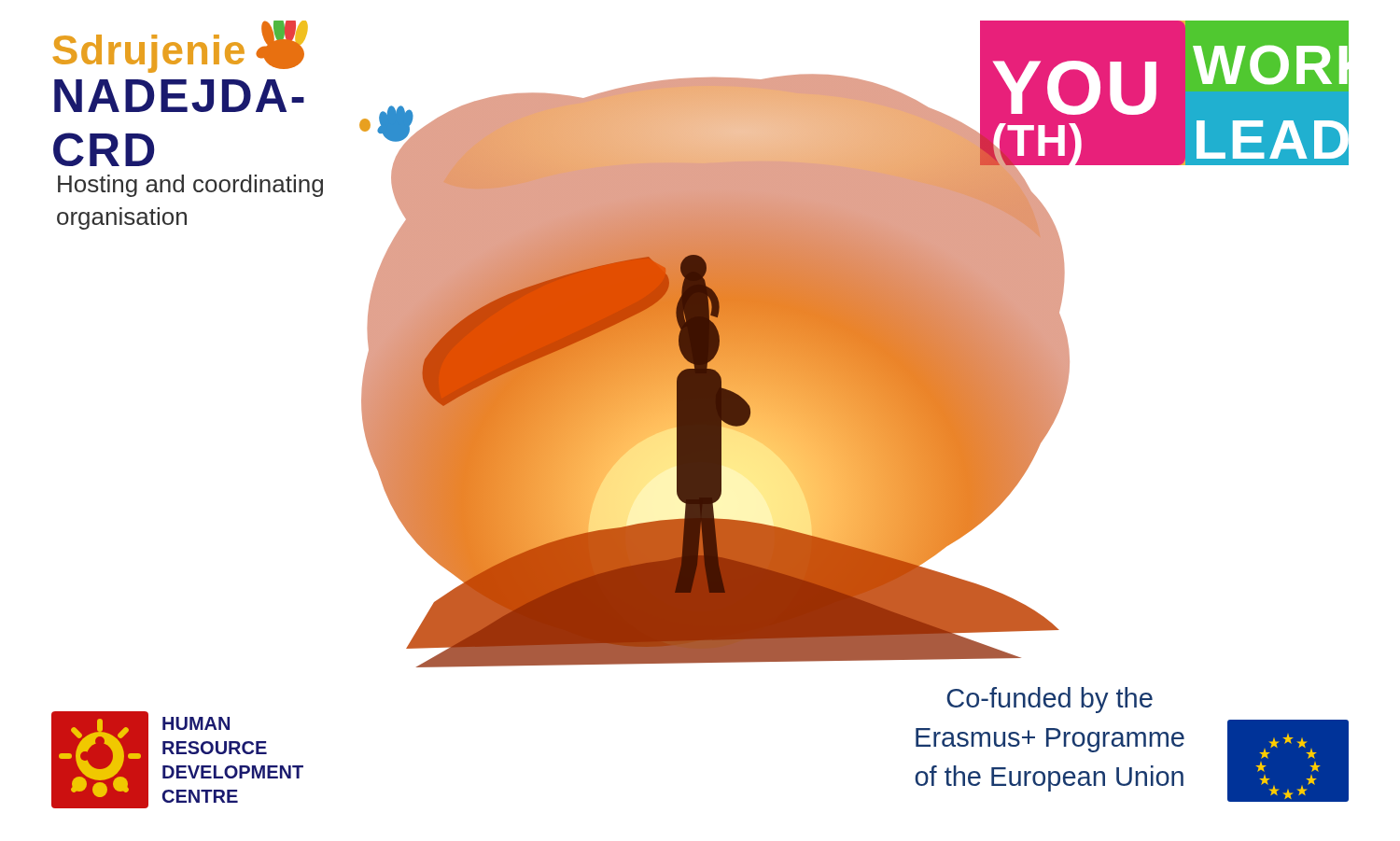Viewport: 1400px width, 841px height.
Task: Navigate to the text starting "Hosting and coordinatingorganisation"
Action: point(190,200)
